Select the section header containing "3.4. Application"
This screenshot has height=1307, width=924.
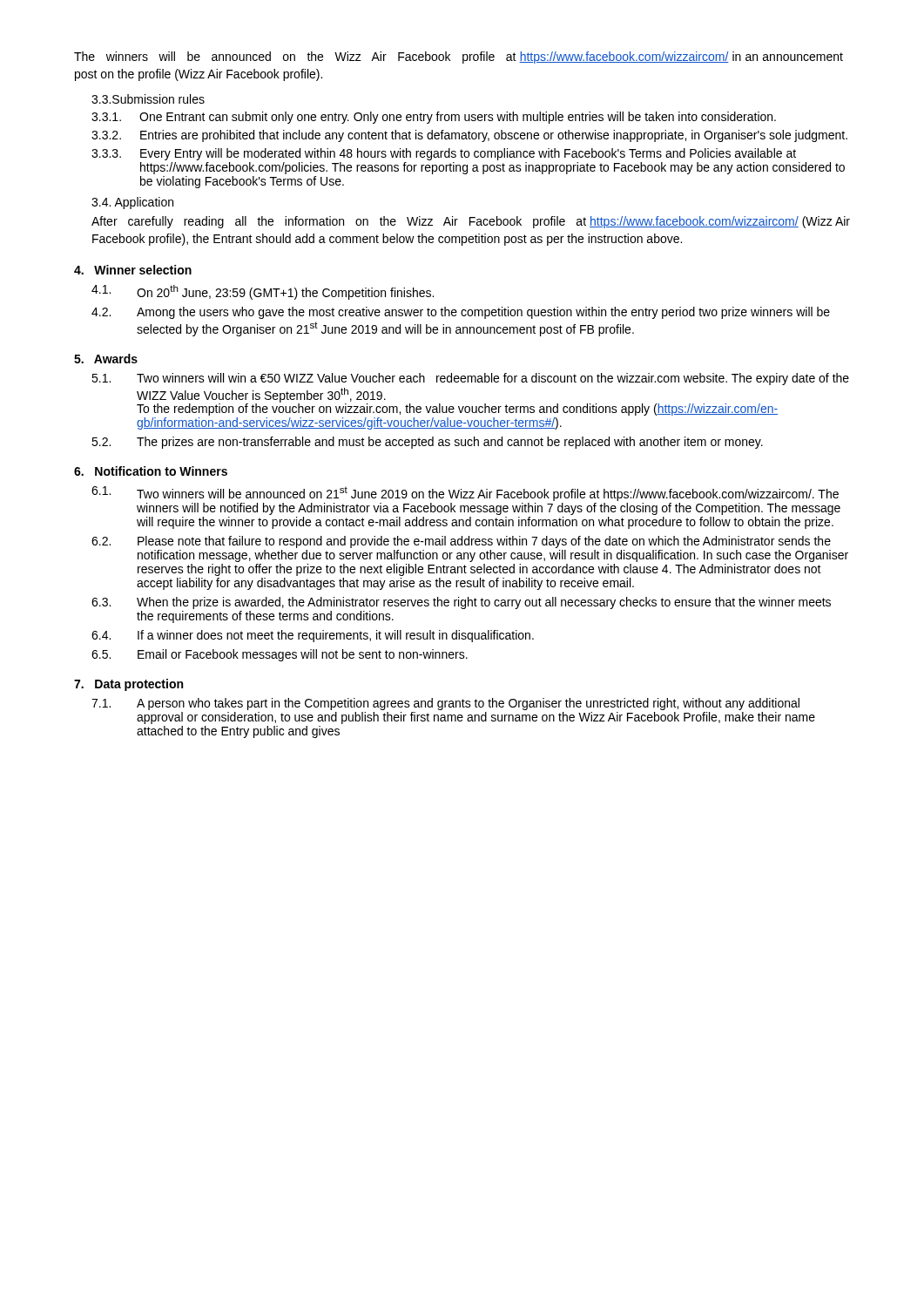pos(133,202)
